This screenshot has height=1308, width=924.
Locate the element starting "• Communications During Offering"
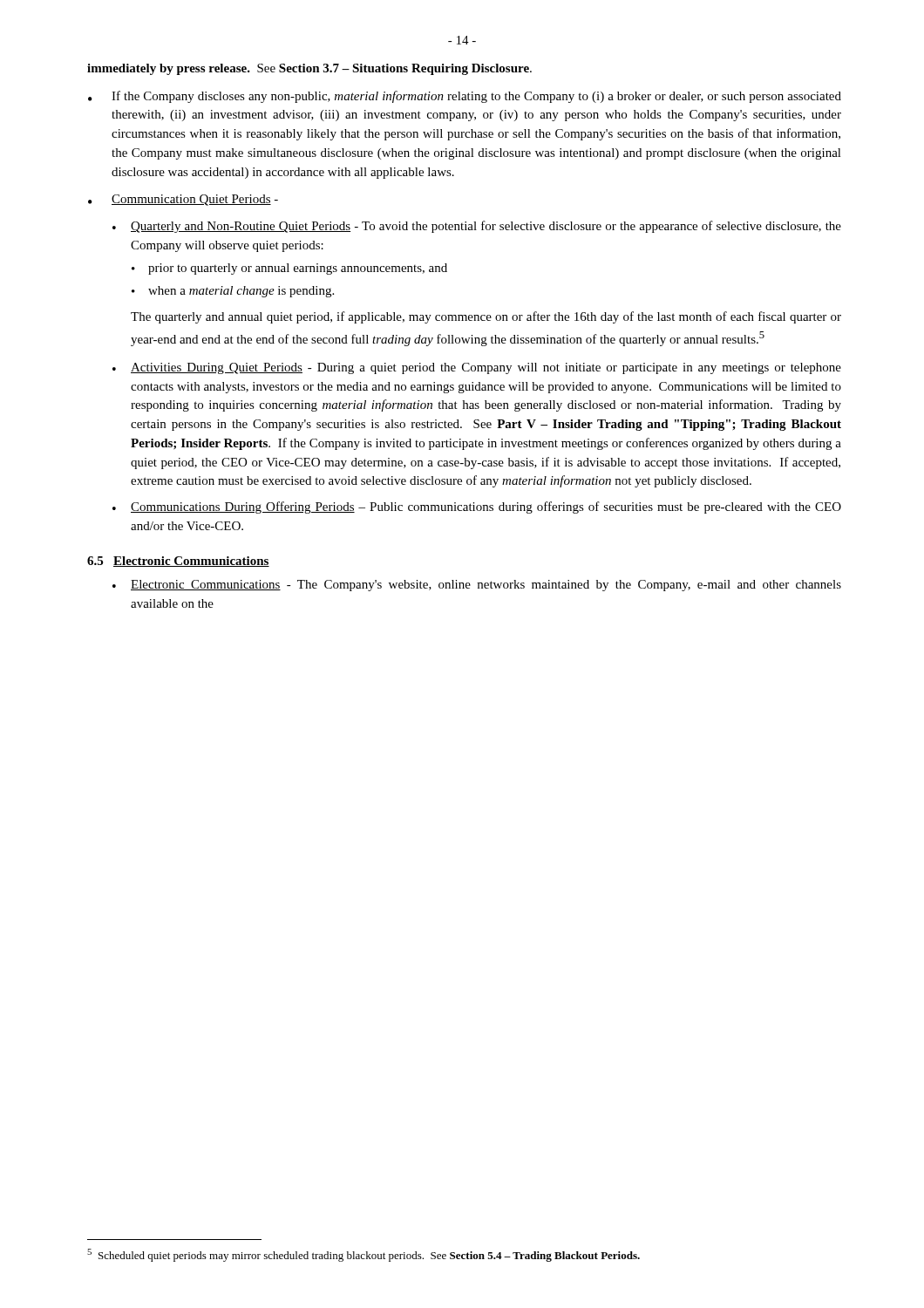click(476, 517)
